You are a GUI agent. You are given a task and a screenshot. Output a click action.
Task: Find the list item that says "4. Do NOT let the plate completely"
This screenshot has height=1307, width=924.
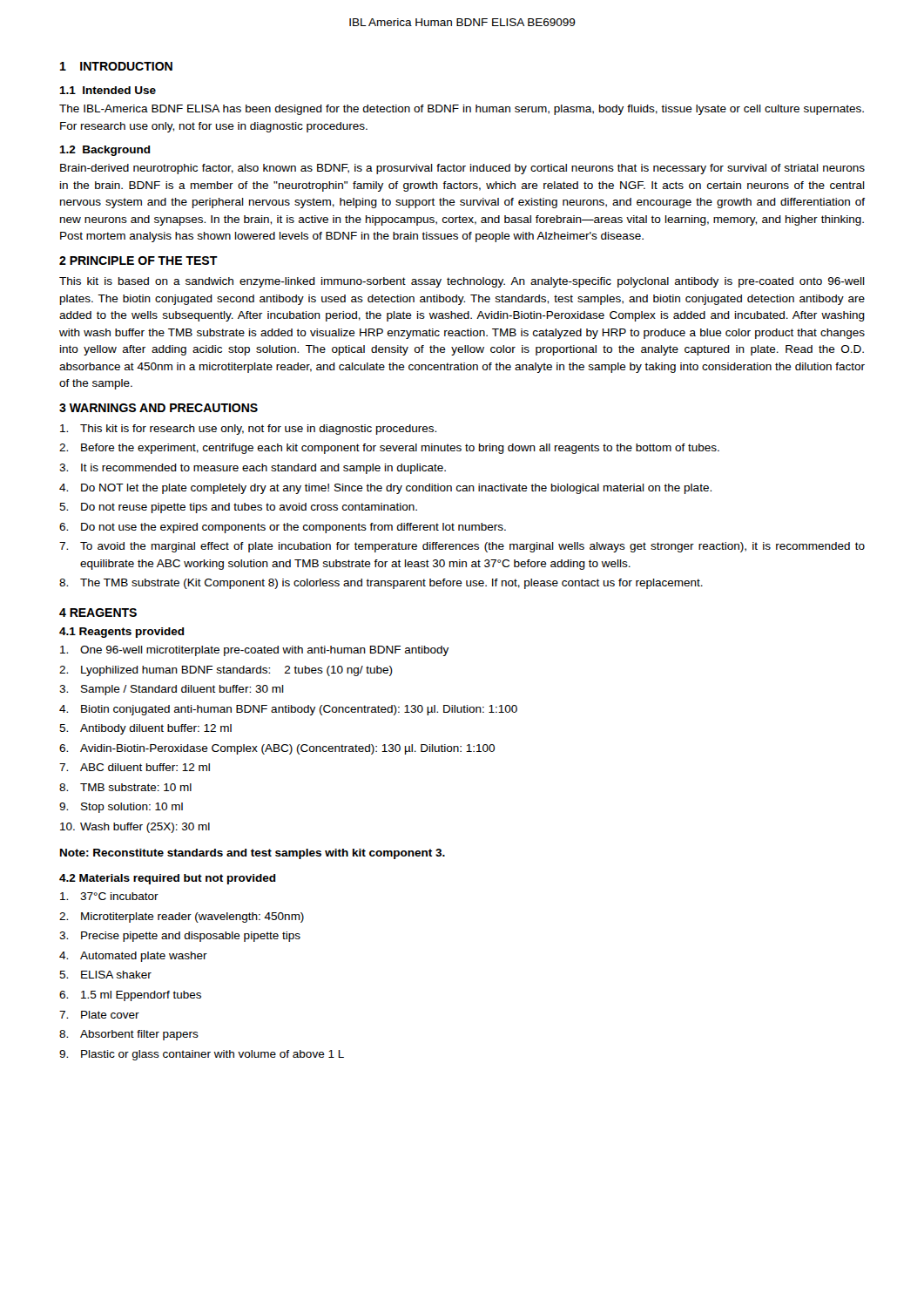[x=462, y=487]
